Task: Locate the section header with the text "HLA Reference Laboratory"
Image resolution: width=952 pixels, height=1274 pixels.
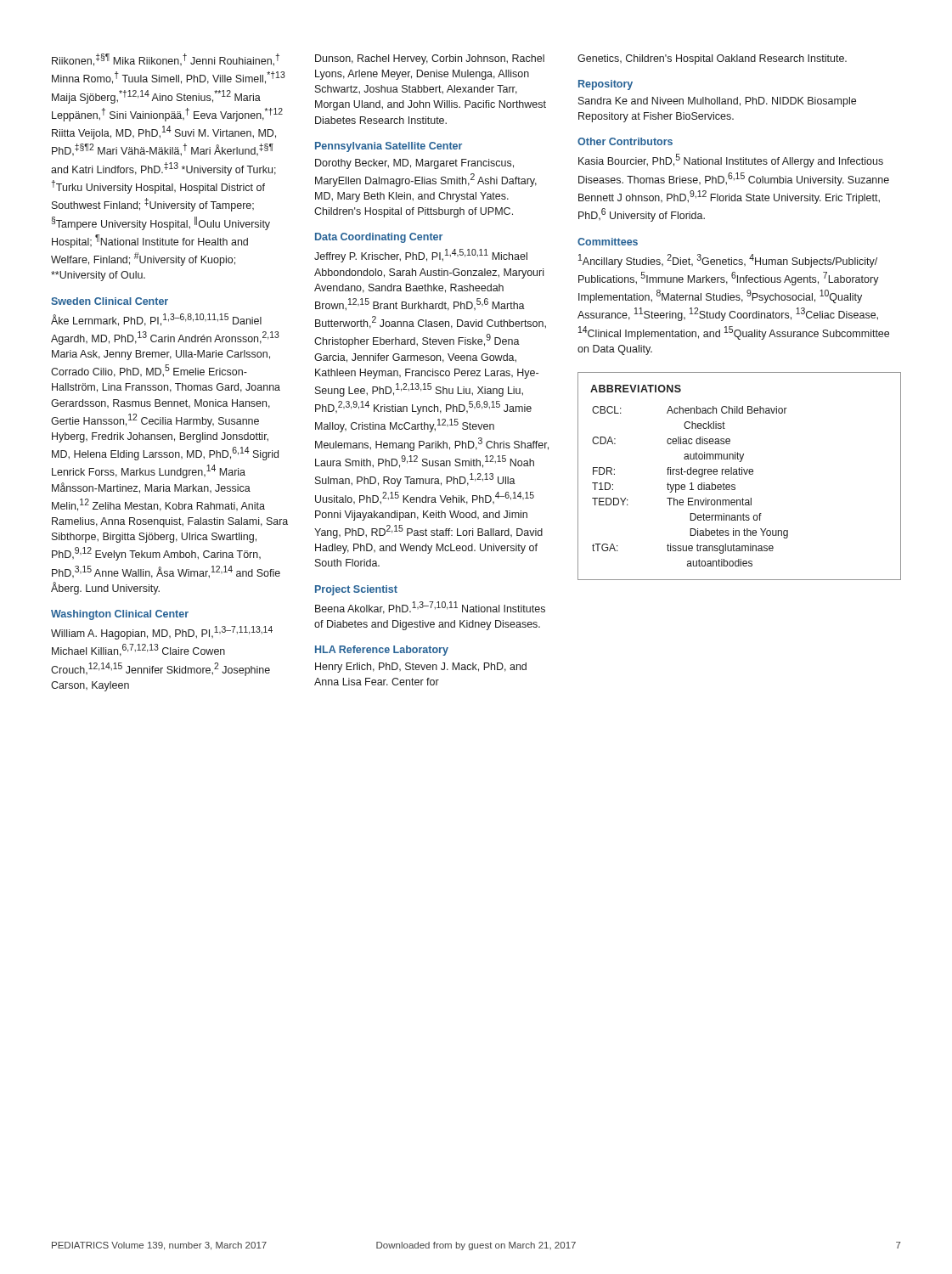Action: pyautogui.click(x=381, y=650)
